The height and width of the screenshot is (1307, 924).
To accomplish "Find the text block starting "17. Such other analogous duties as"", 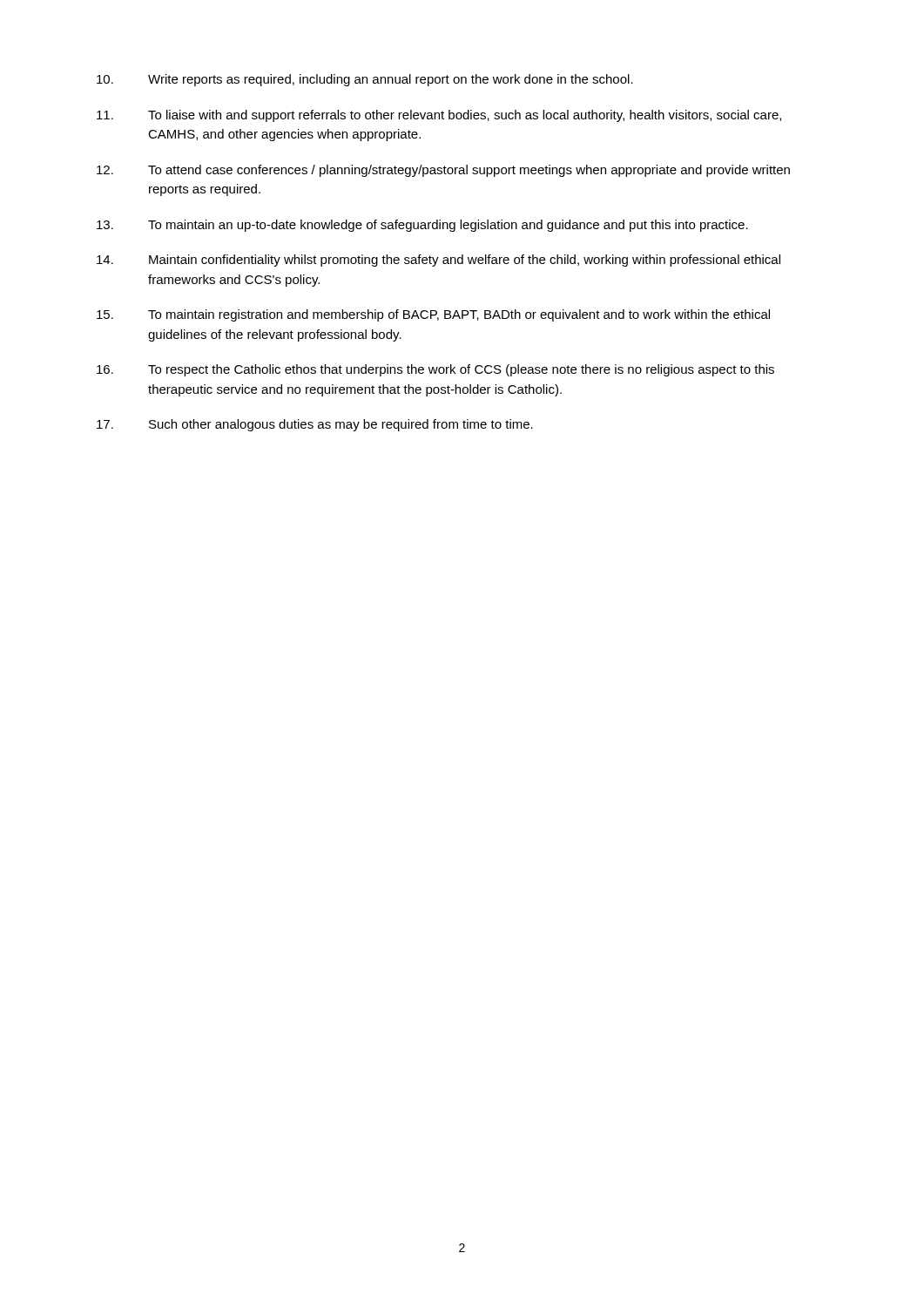I will pyautogui.click(x=462, y=425).
